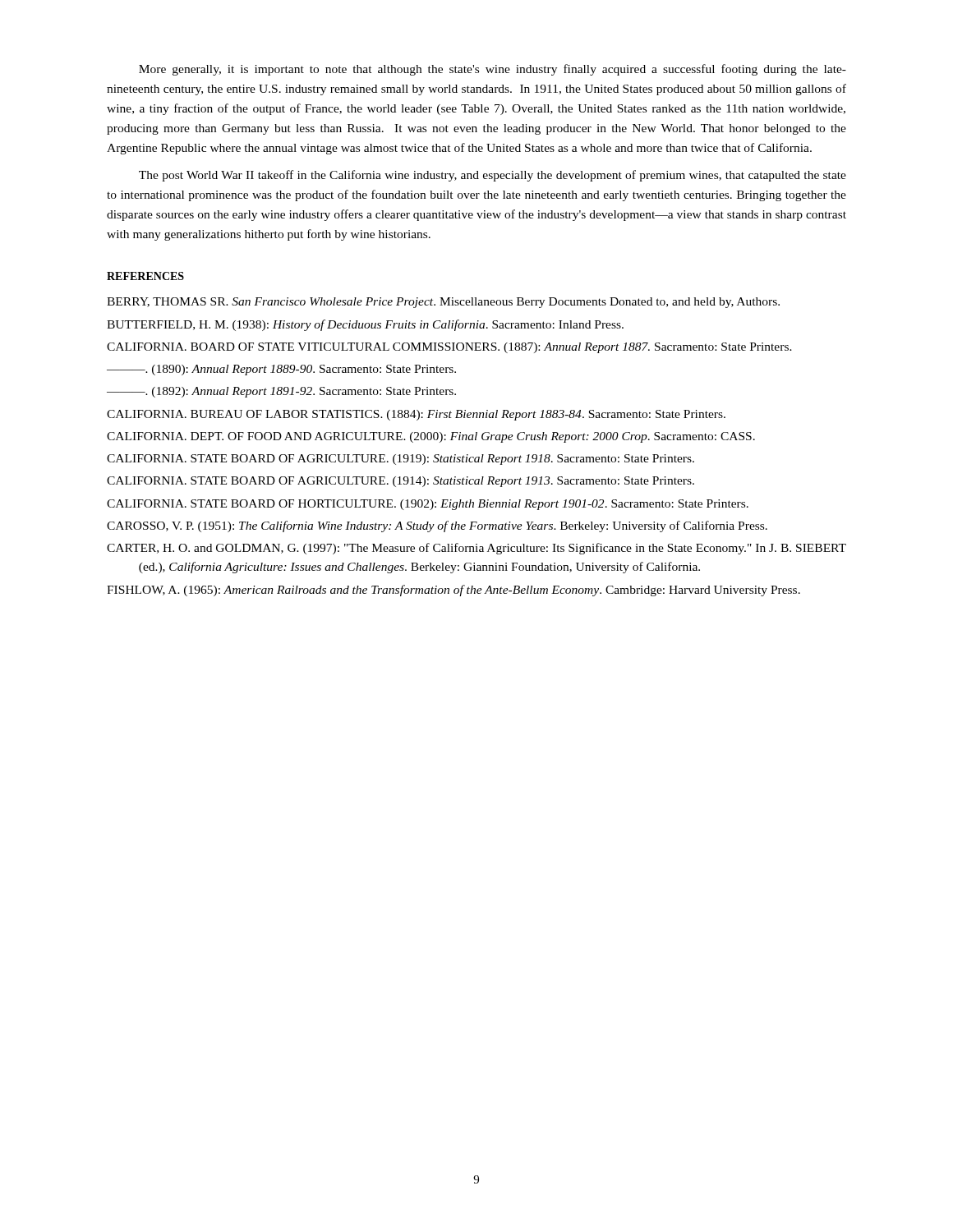The width and height of the screenshot is (953, 1232).
Task: Locate the text block starting "CALIFORNIA. BOARD OF STATE VITICULTURAL COMMISSIONERS."
Action: click(450, 346)
